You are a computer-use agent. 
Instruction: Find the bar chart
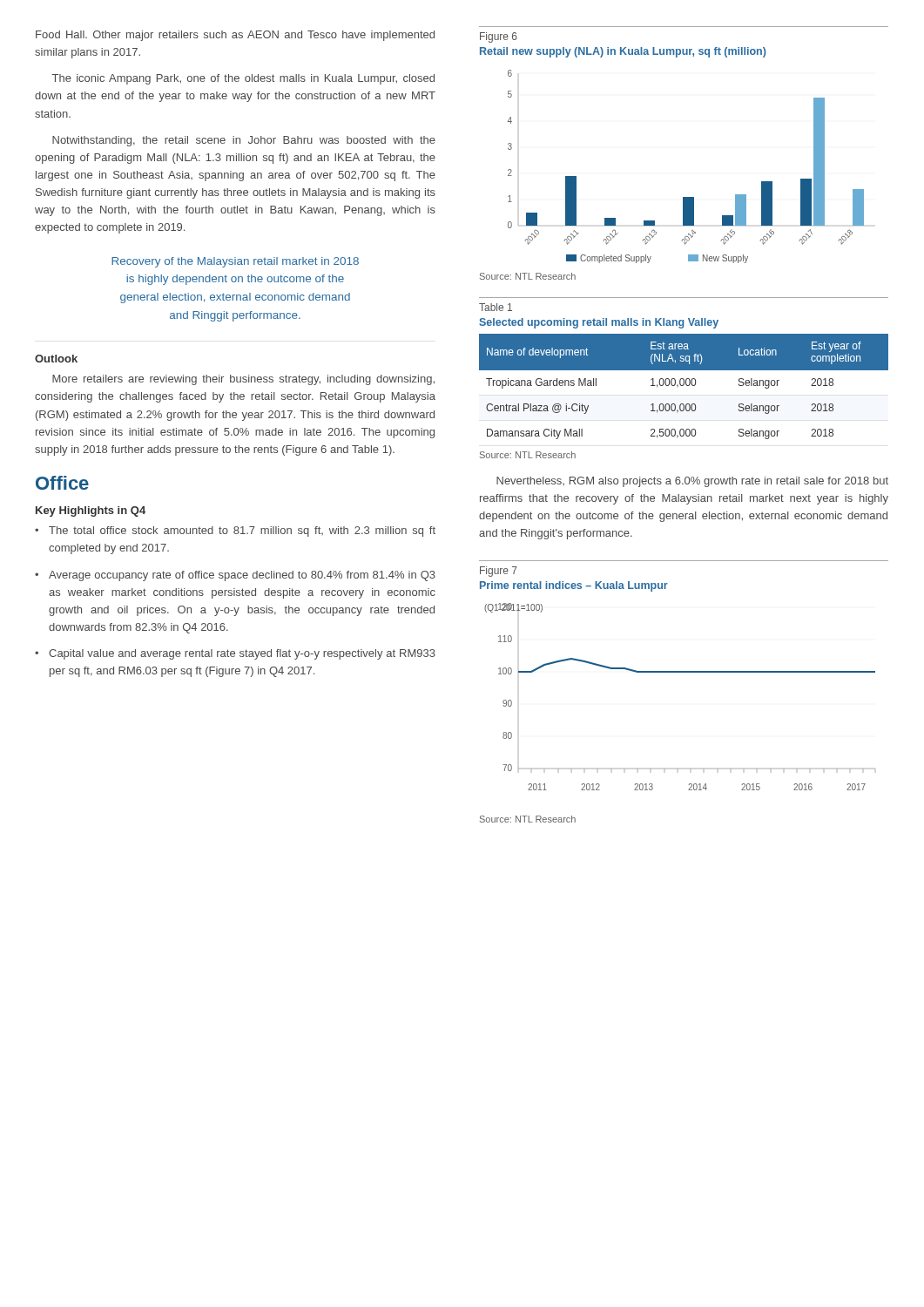tap(684, 156)
